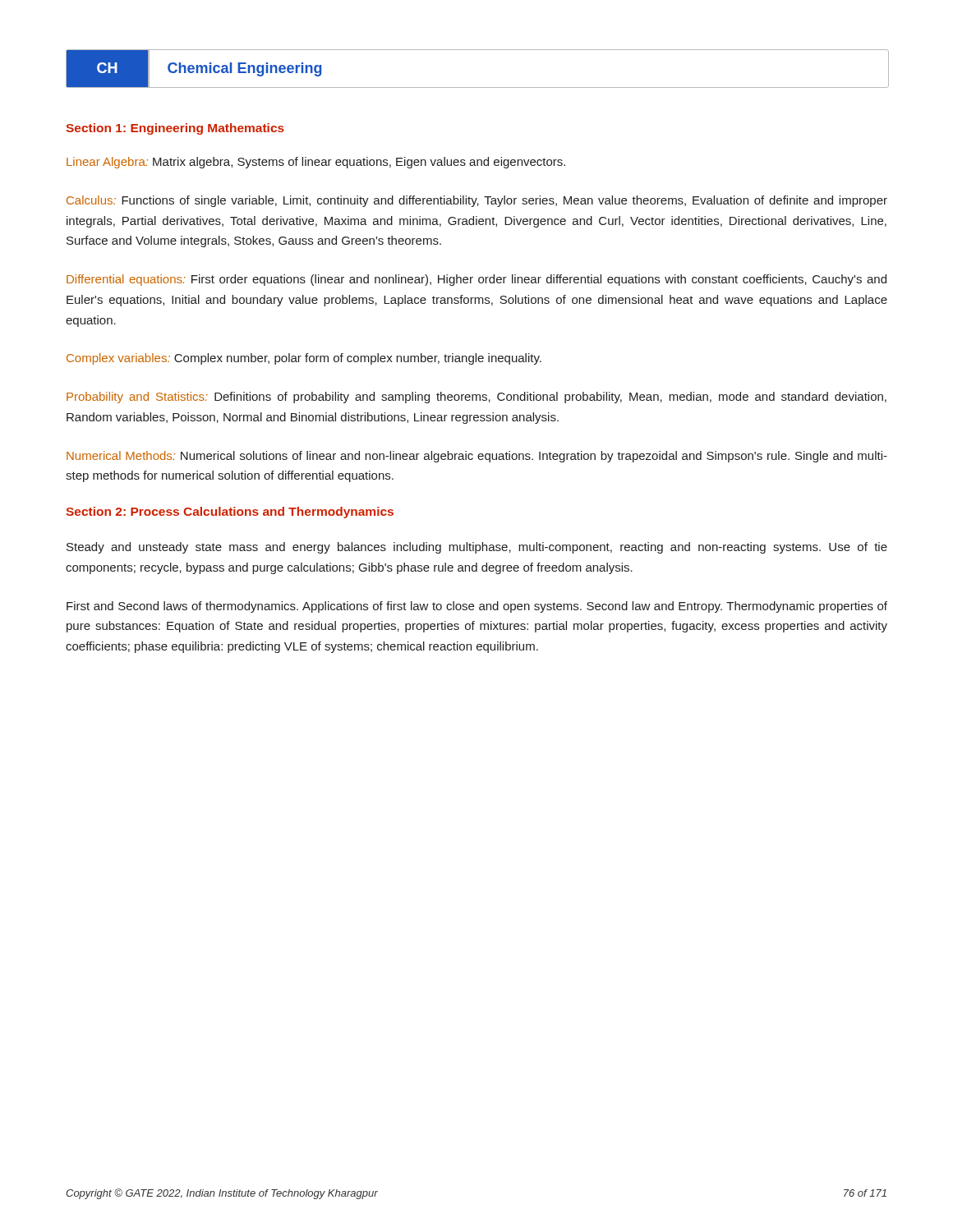Viewport: 953px width, 1232px height.
Task: Find the text block containing "Differential equations: First order equations (linear"
Action: pyautogui.click(x=476, y=299)
